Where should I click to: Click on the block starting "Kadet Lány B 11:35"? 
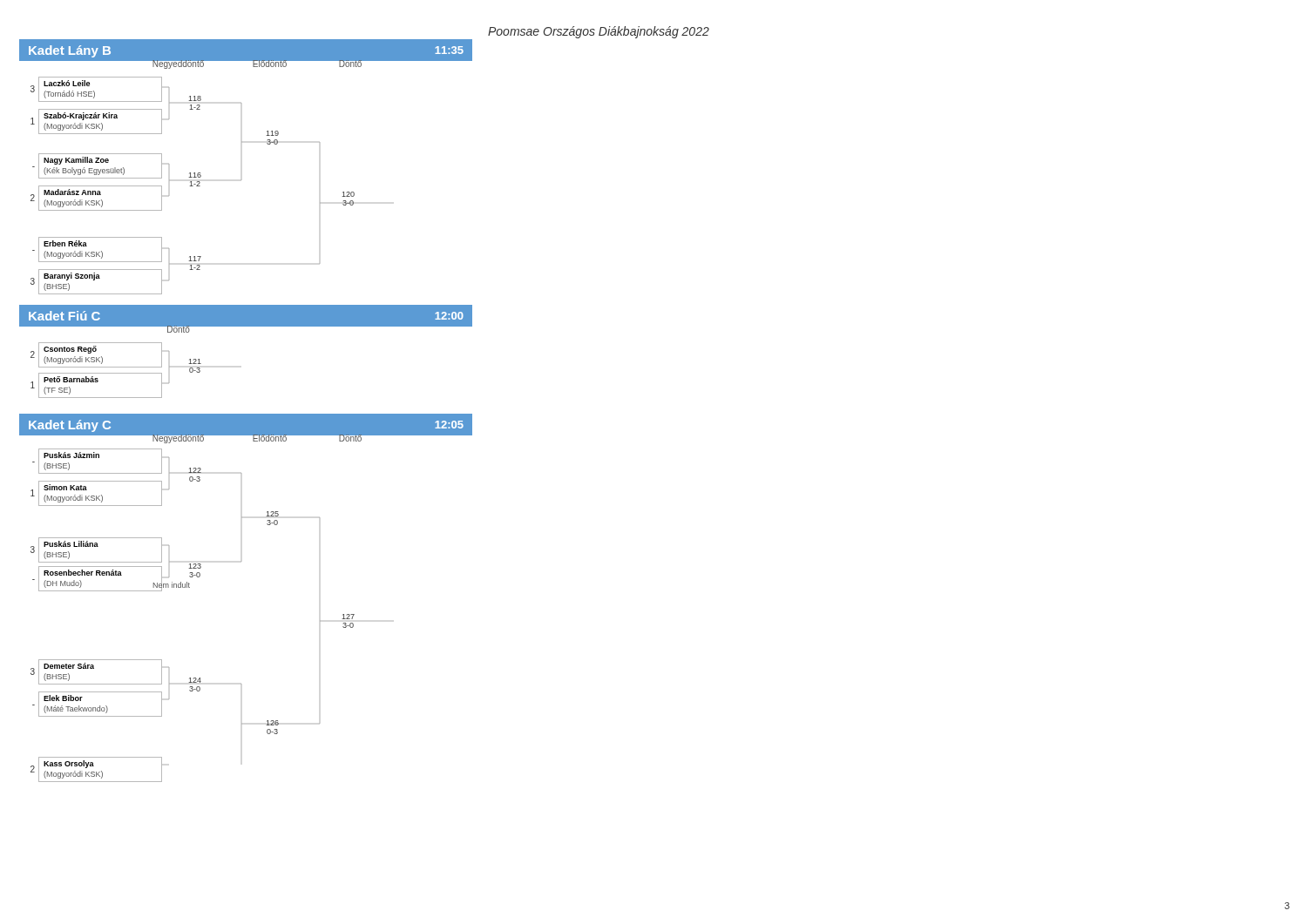click(246, 50)
